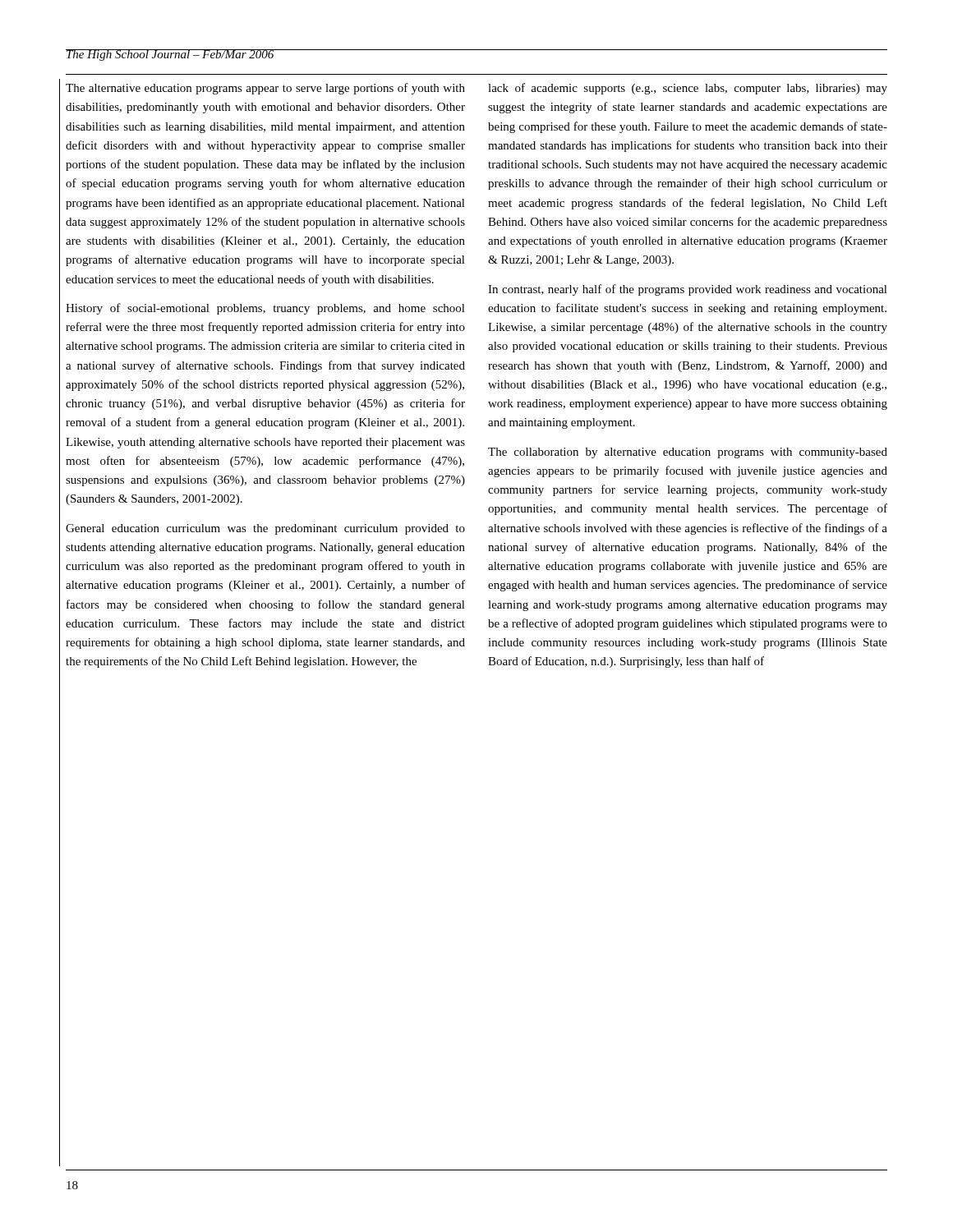
Task: Point to the block beginning "General education curriculum was the predominant curriculum"
Action: [x=265, y=595]
